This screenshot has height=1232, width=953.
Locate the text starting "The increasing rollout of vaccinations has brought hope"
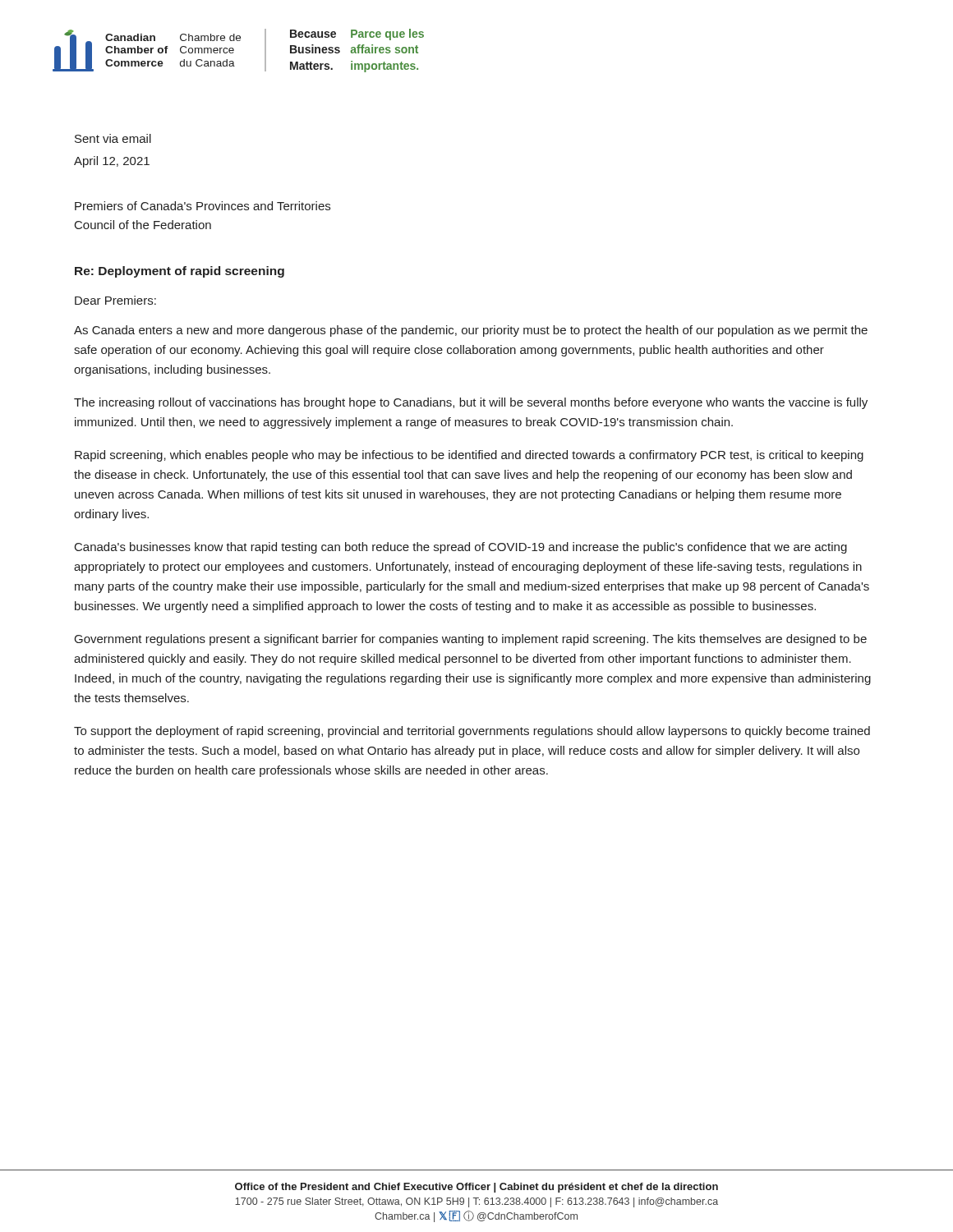pyautogui.click(x=471, y=412)
